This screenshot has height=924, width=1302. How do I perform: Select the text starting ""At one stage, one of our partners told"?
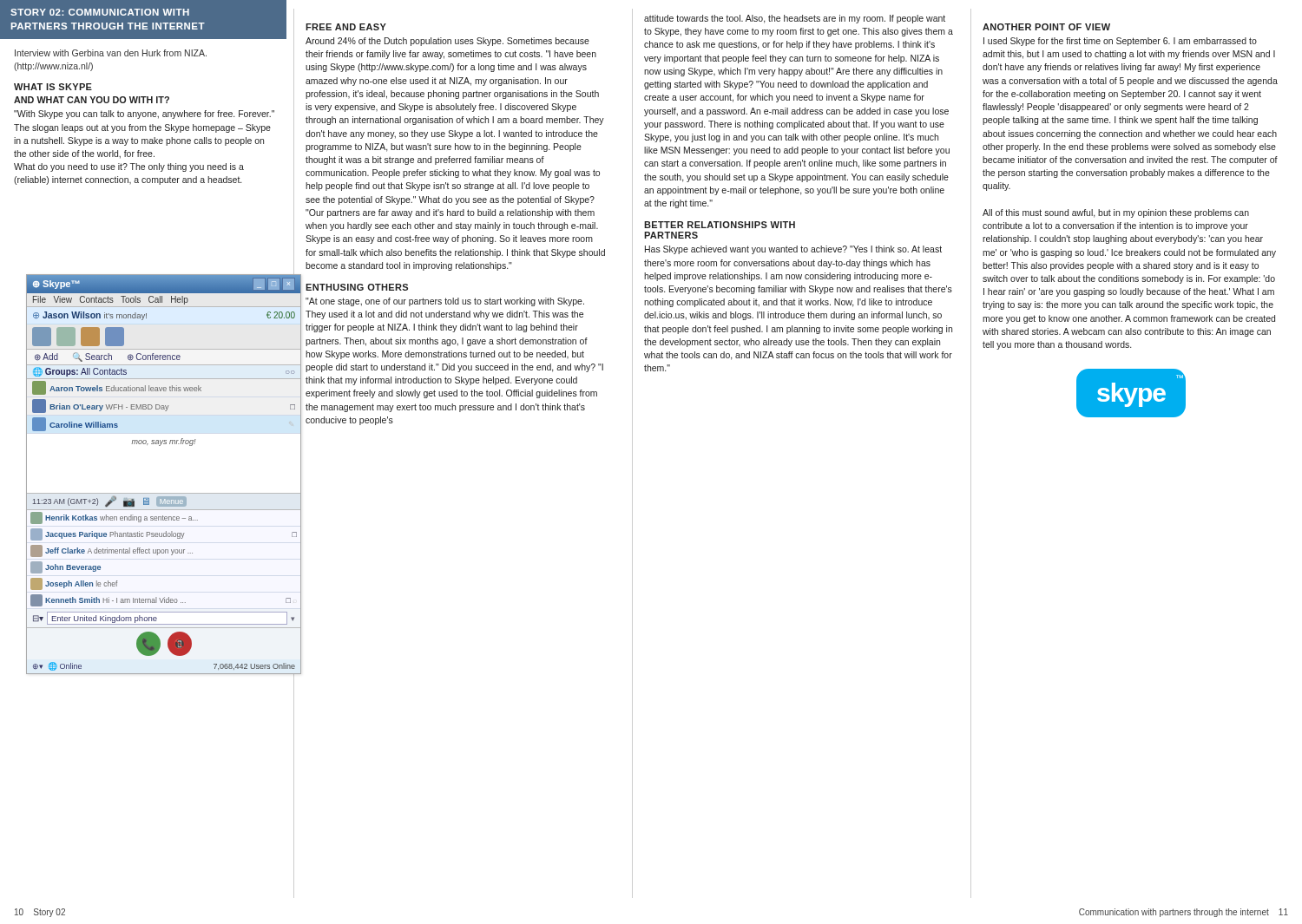coord(455,360)
